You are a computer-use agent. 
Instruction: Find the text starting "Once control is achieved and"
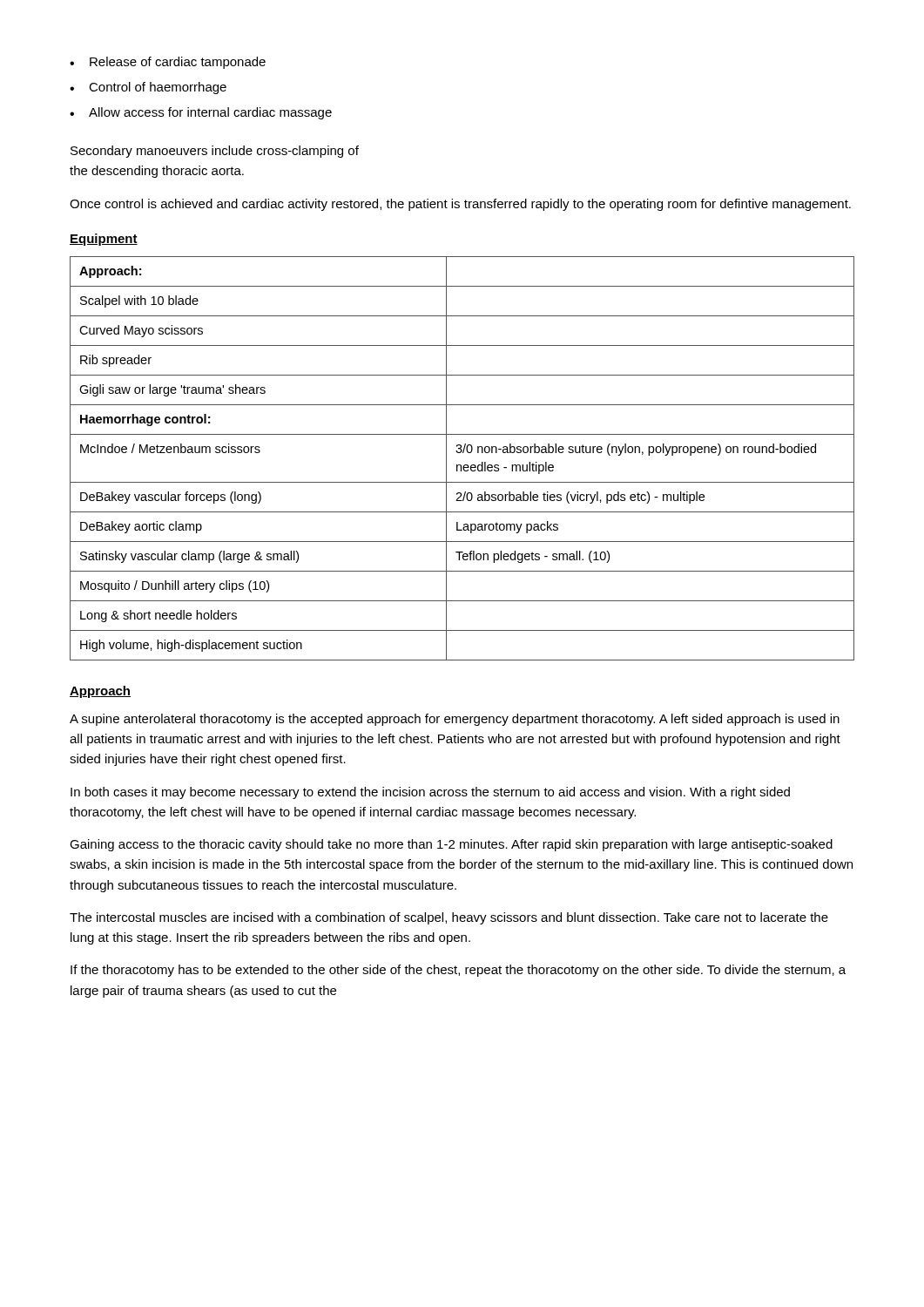click(461, 203)
